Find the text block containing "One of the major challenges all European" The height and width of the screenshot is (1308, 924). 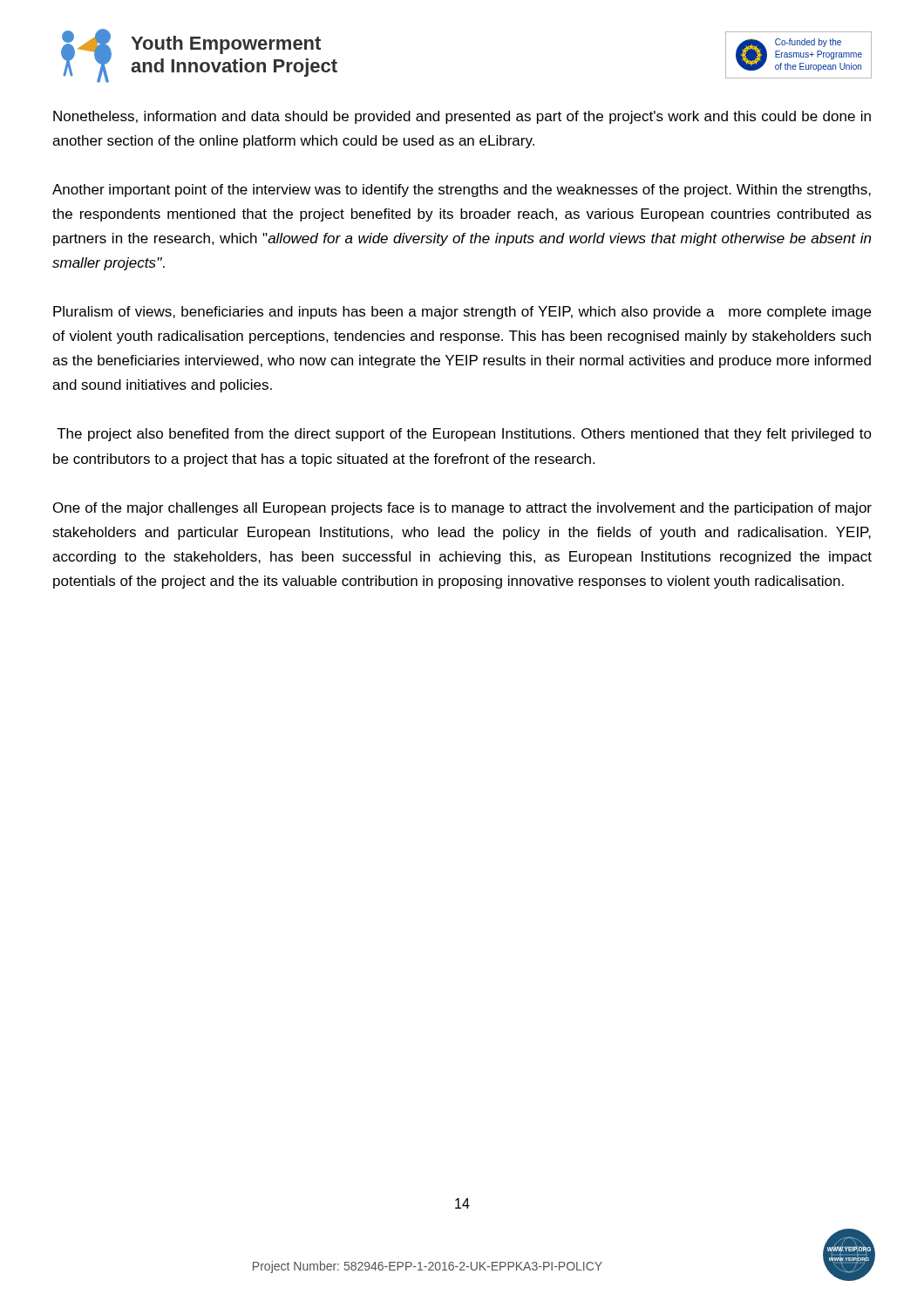point(462,544)
